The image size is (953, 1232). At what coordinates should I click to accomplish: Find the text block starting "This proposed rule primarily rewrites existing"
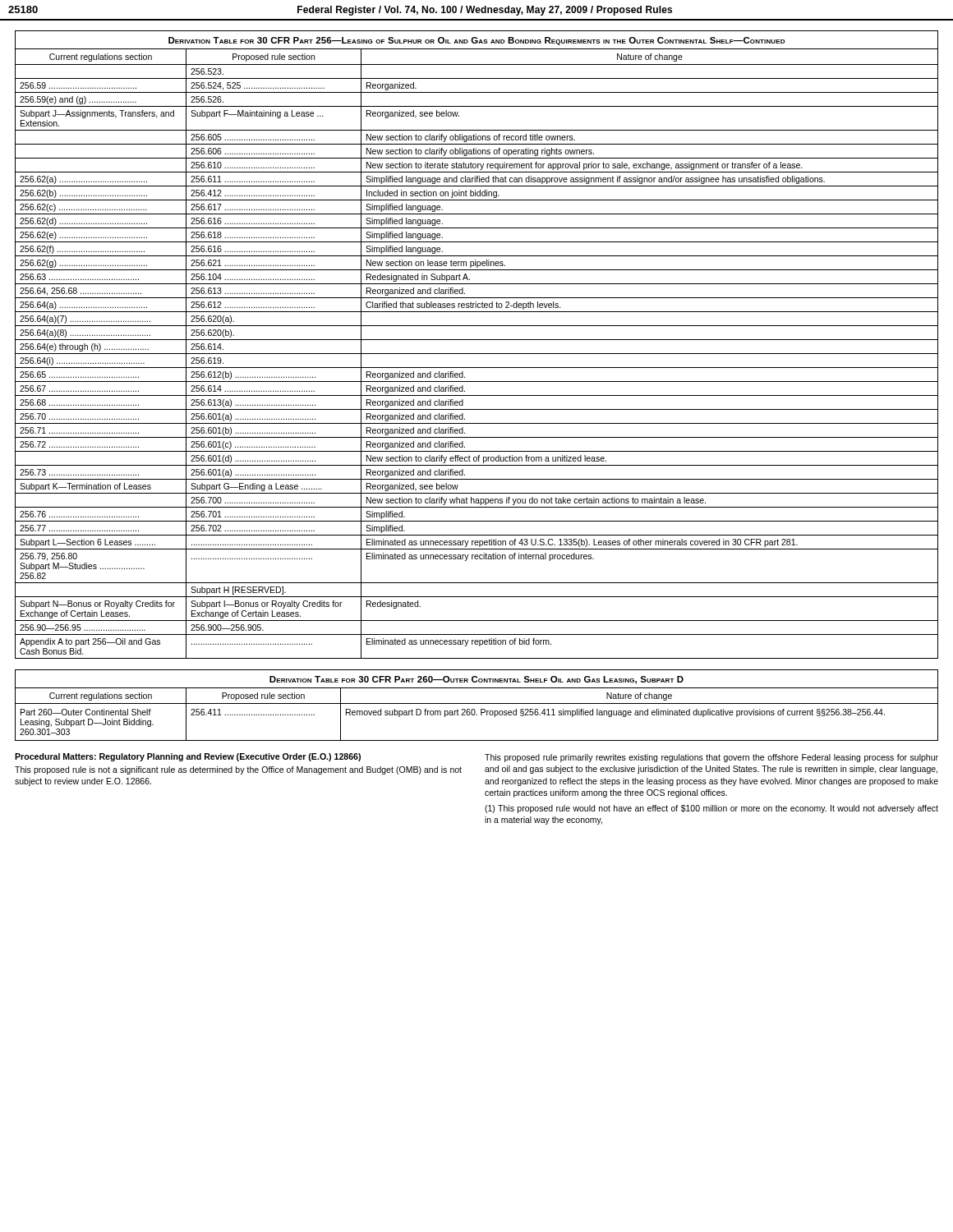coord(711,789)
